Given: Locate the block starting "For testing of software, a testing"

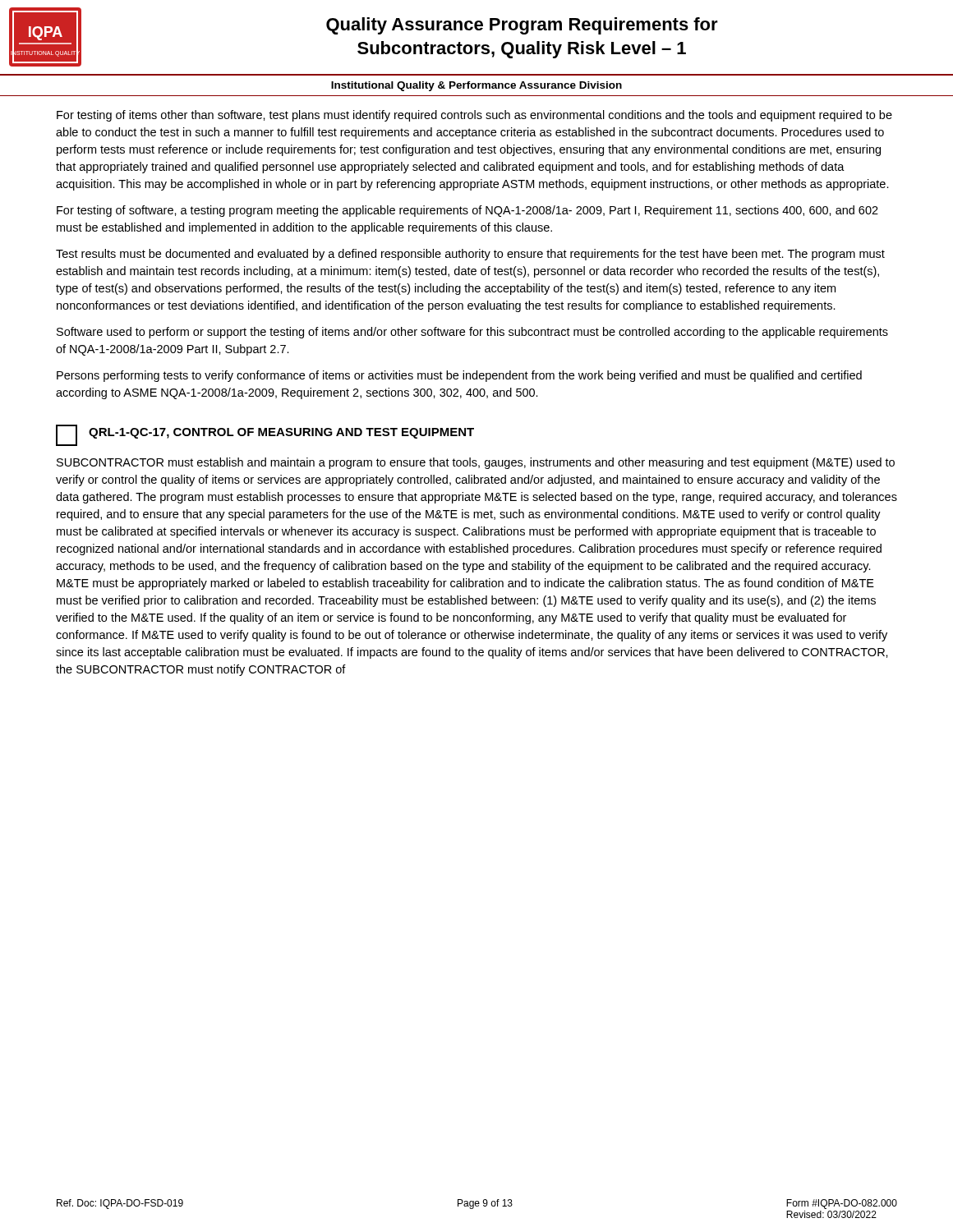Looking at the screenshot, I should (x=467, y=219).
